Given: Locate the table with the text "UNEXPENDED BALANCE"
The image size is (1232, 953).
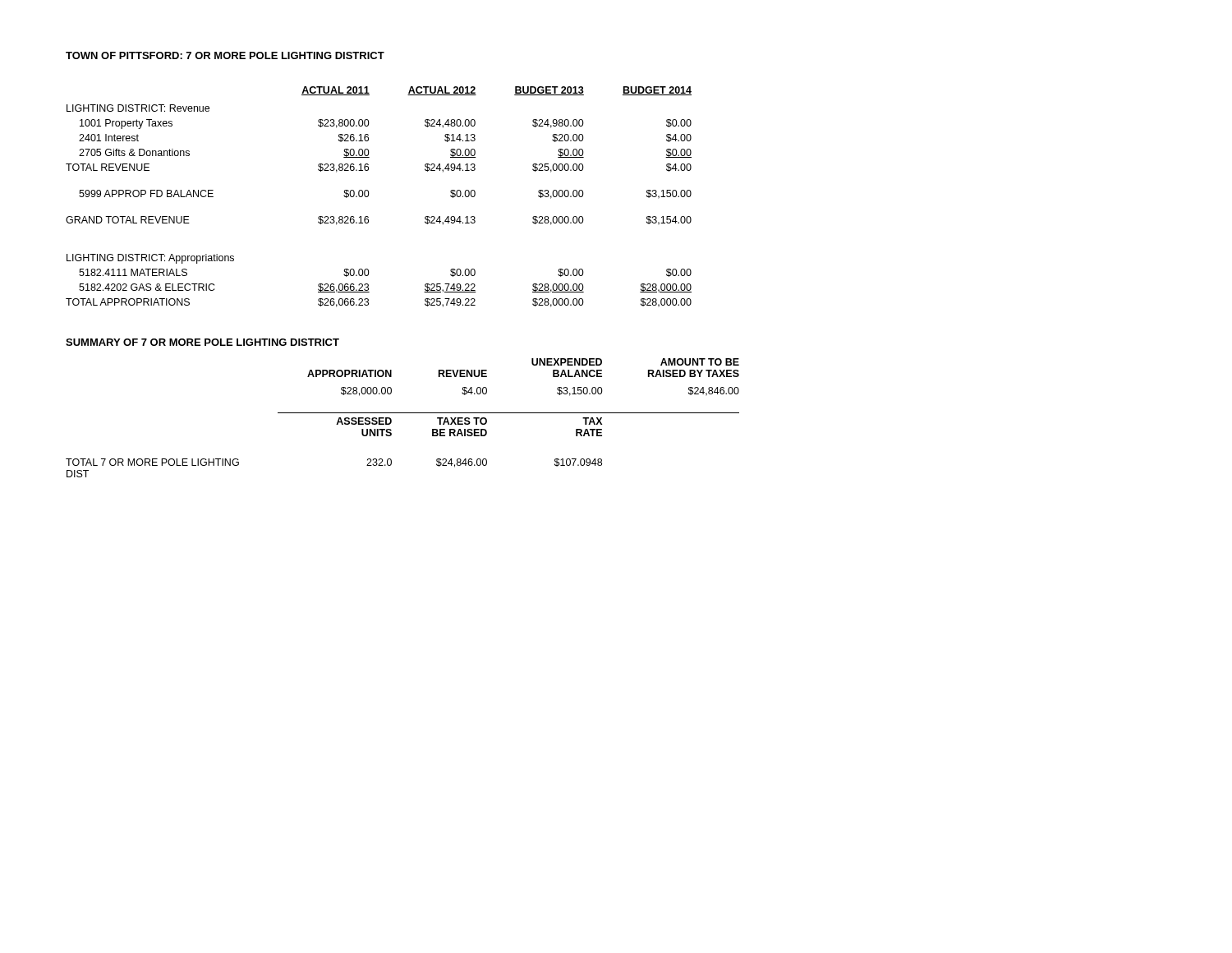Looking at the screenshot, I should click(x=616, y=418).
